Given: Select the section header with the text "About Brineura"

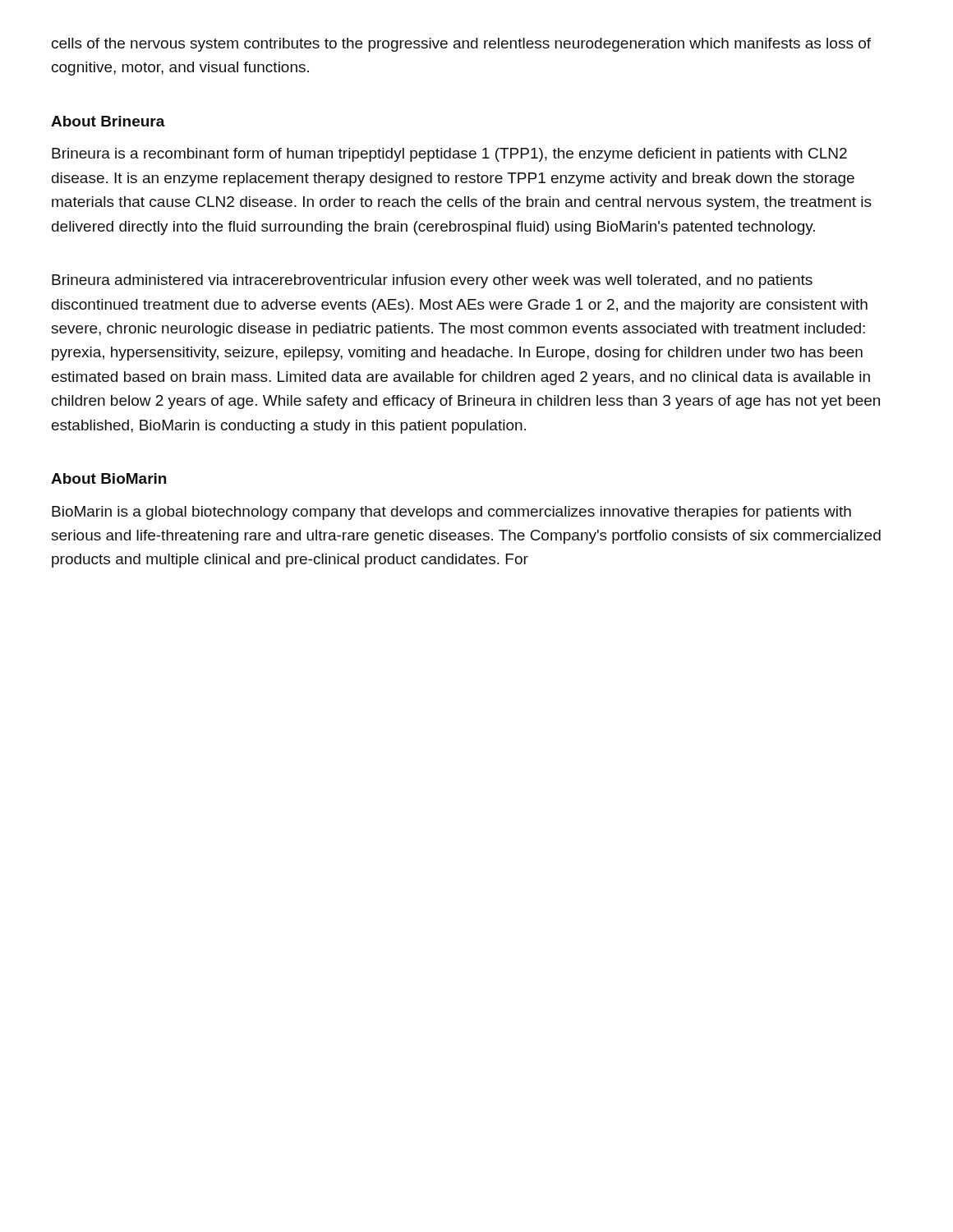Looking at the screenshot, I should click(x=108, y=121).
